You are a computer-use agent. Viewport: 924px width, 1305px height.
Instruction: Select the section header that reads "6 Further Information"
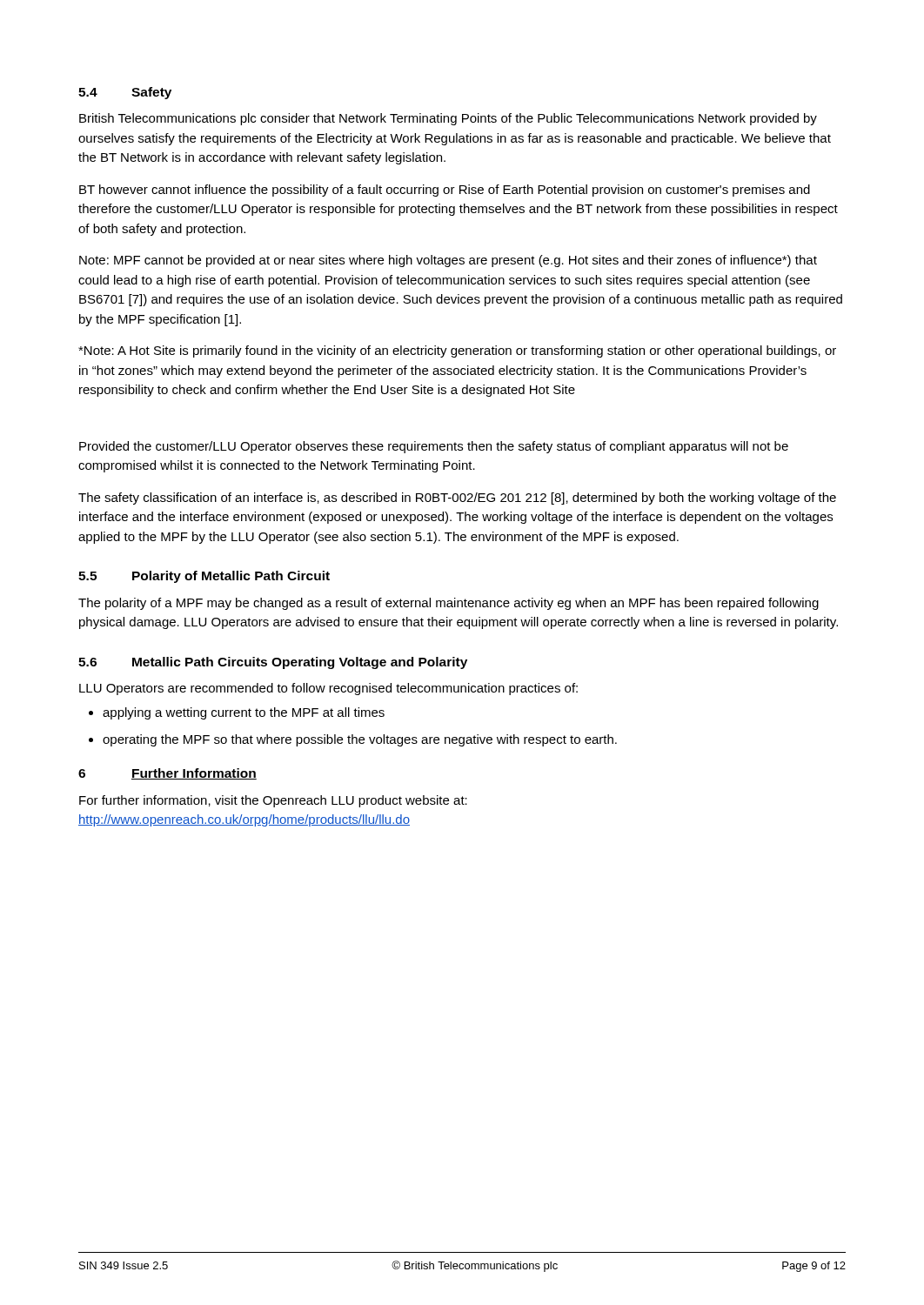(x=167, y=774)
